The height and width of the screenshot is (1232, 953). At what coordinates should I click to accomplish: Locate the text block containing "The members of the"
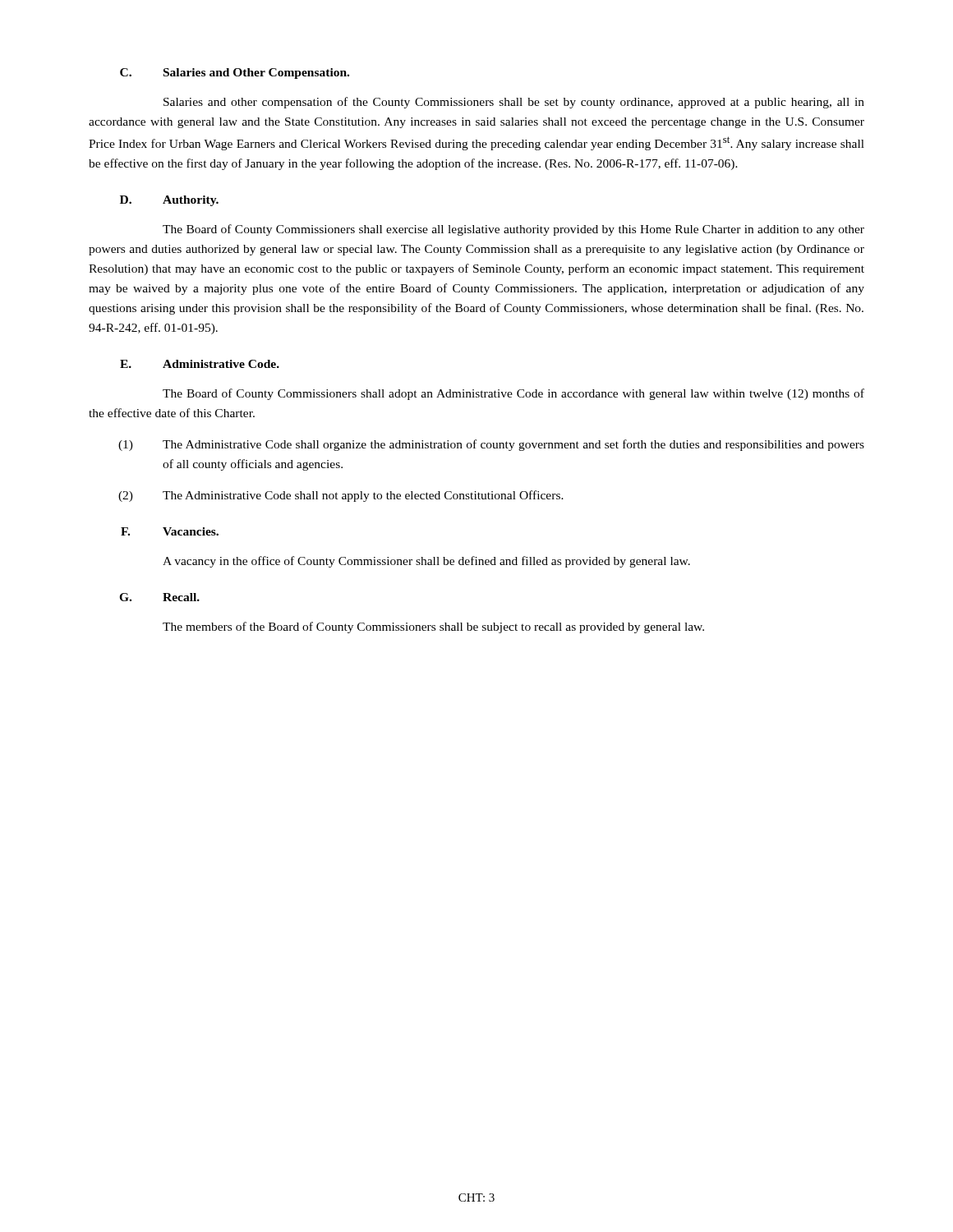pos(434,627)
